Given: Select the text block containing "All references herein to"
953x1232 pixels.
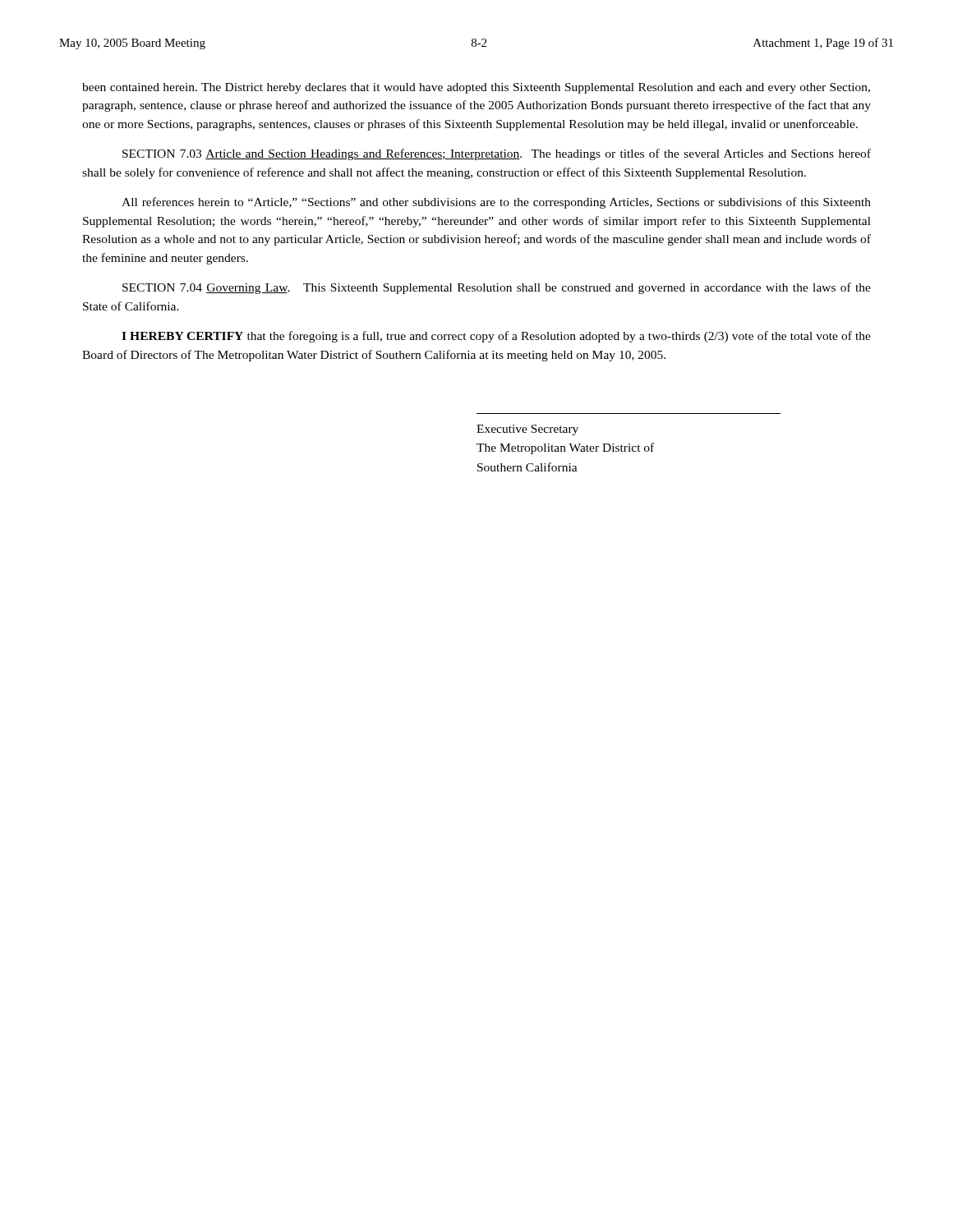Looking at the screenshot, I should (x=476, y=230).
